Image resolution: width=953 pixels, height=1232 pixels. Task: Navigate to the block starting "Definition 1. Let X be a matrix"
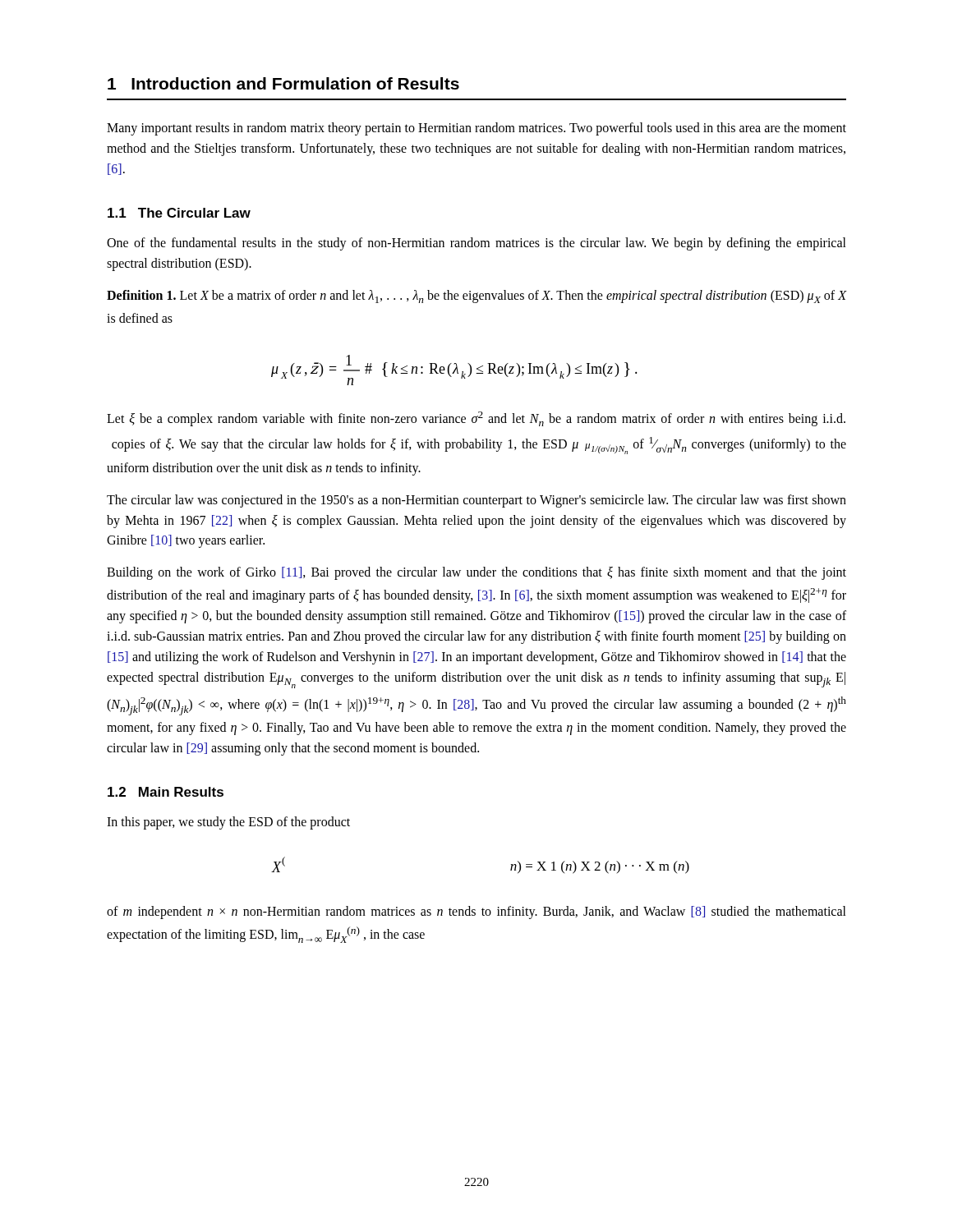[476, 307]
